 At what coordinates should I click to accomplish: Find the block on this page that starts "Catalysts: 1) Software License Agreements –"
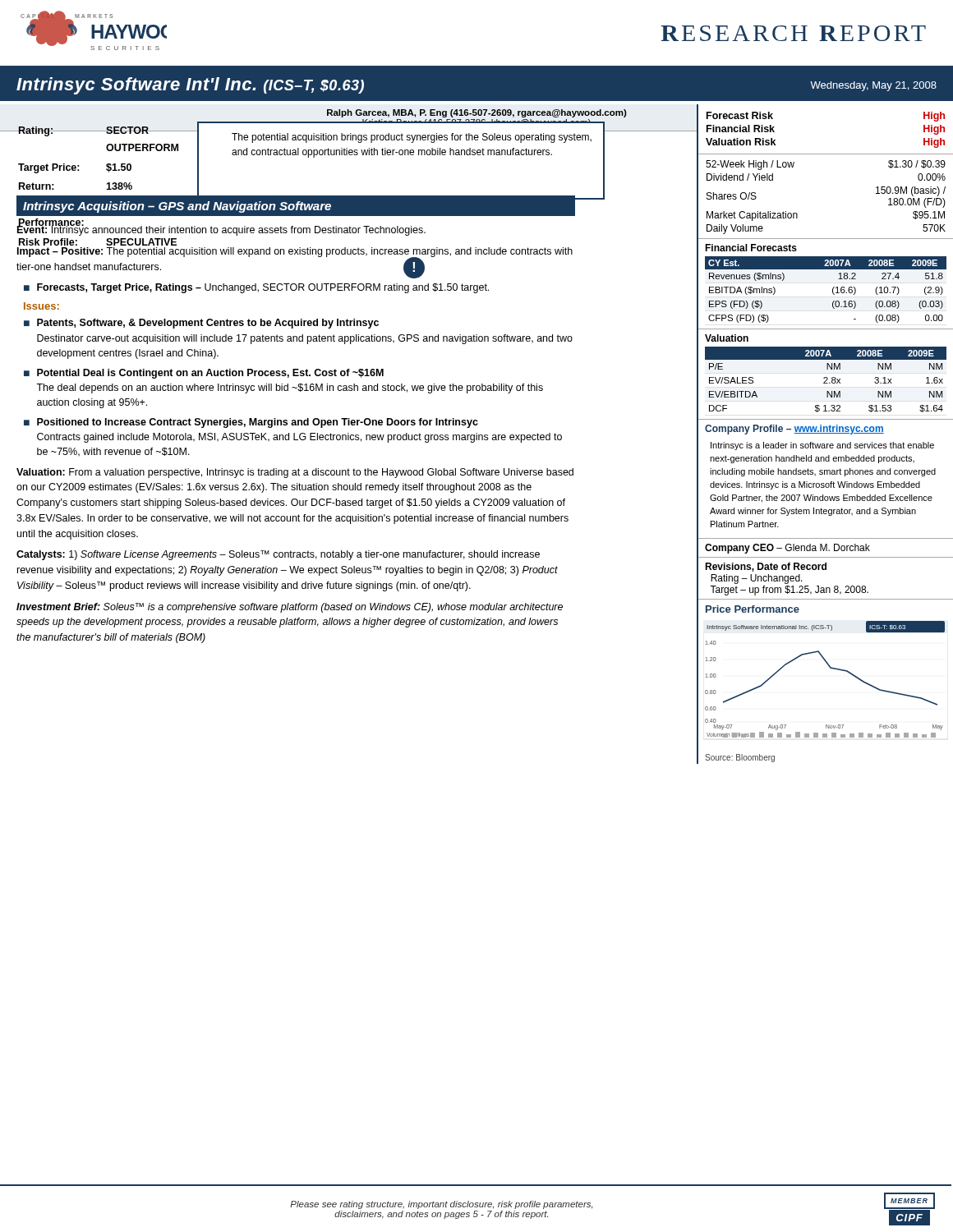[287, 570]
